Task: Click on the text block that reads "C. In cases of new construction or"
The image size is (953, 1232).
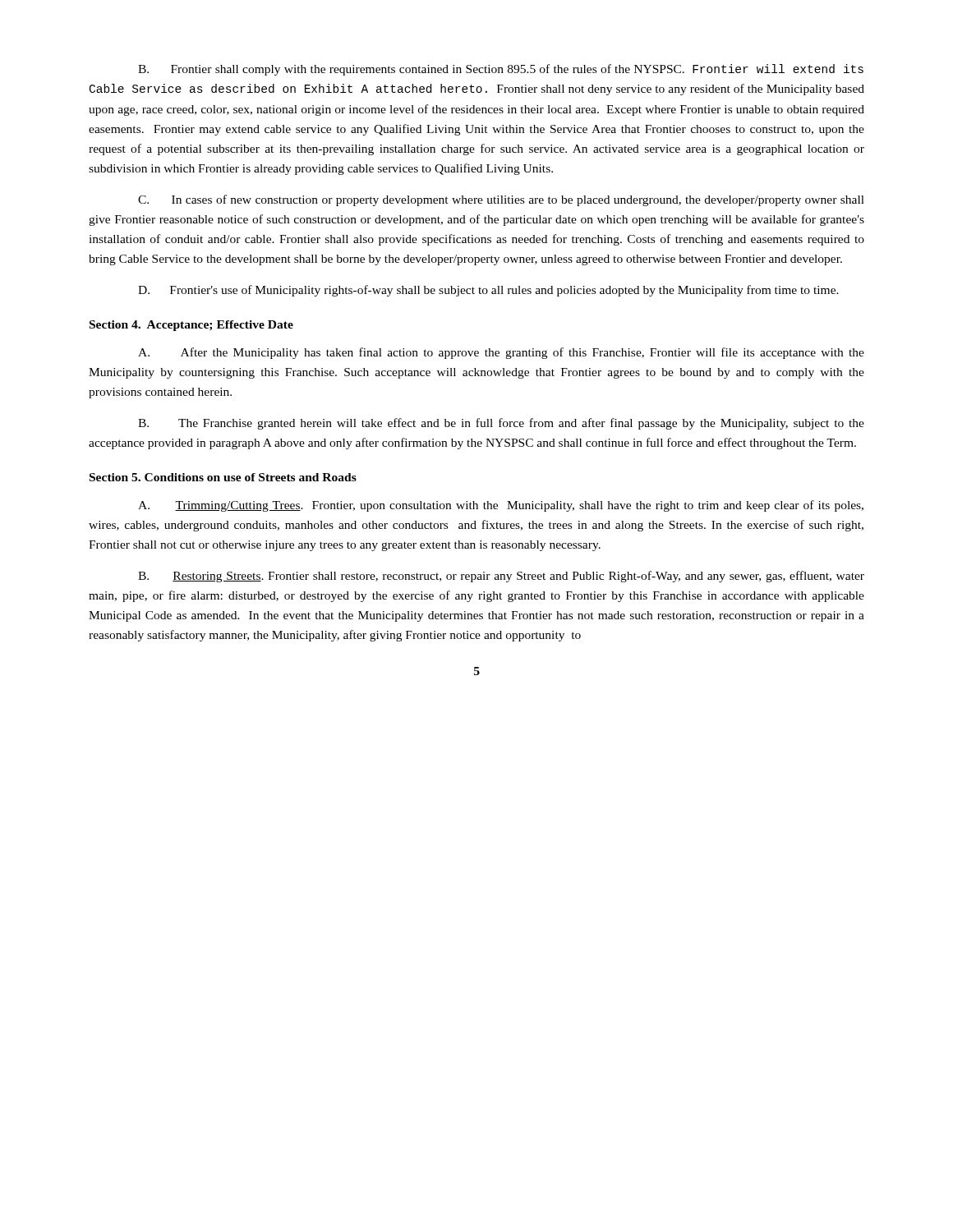Action: tap(476, 229)
